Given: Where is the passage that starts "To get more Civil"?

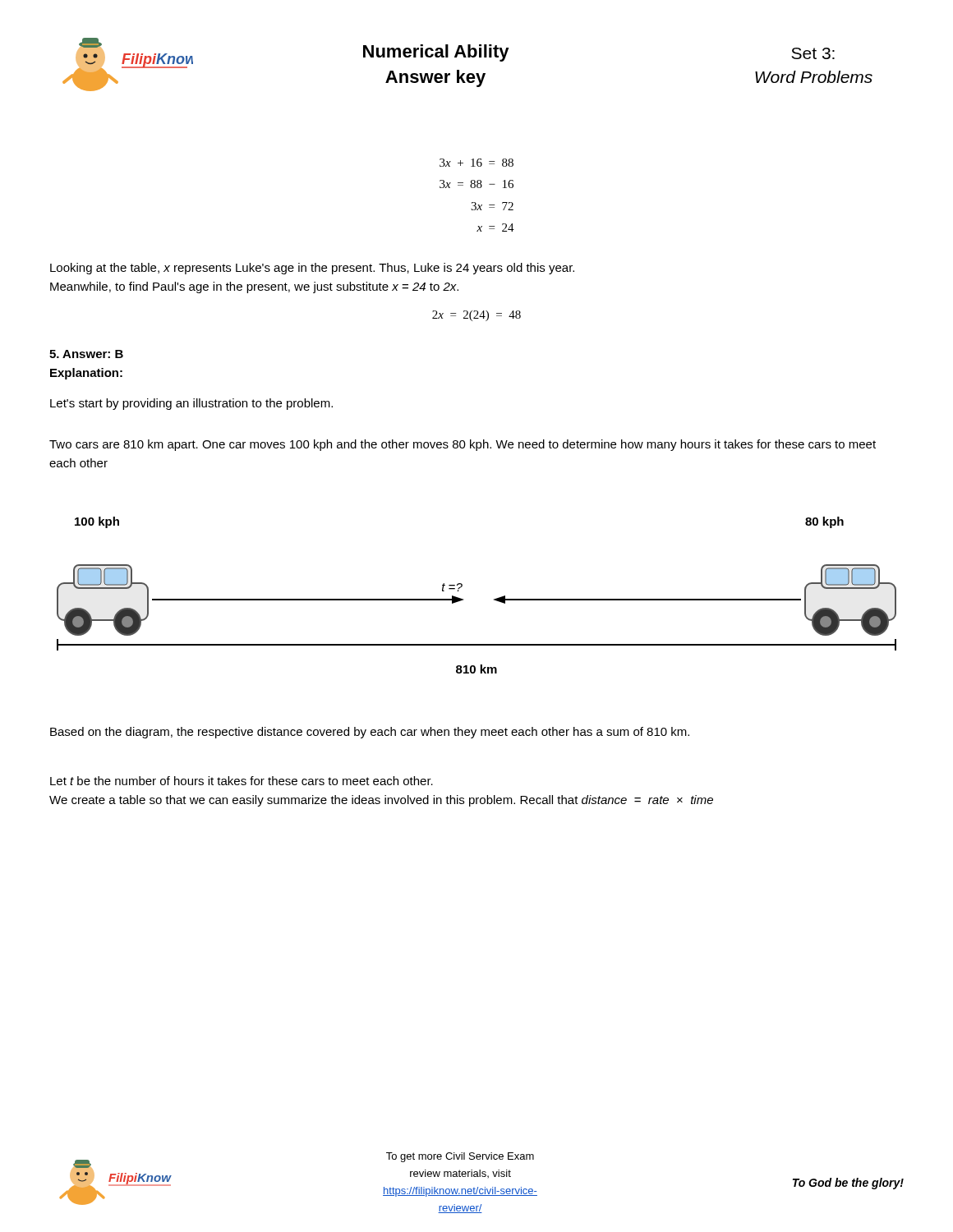Looking at the screenshot, I should [460, 1182].
